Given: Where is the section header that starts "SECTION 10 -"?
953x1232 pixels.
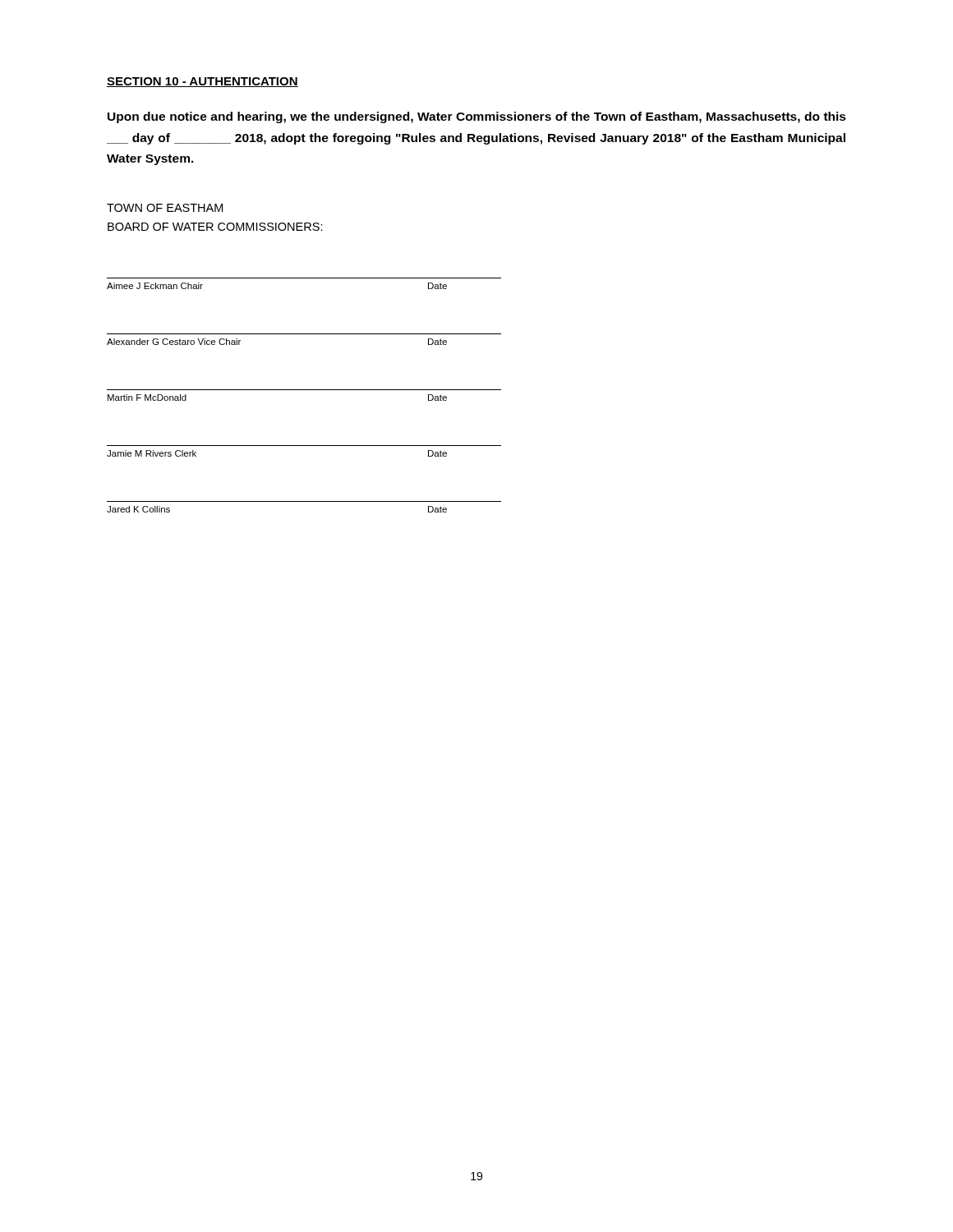Looking at the screenshot, I should coord(202,81).
